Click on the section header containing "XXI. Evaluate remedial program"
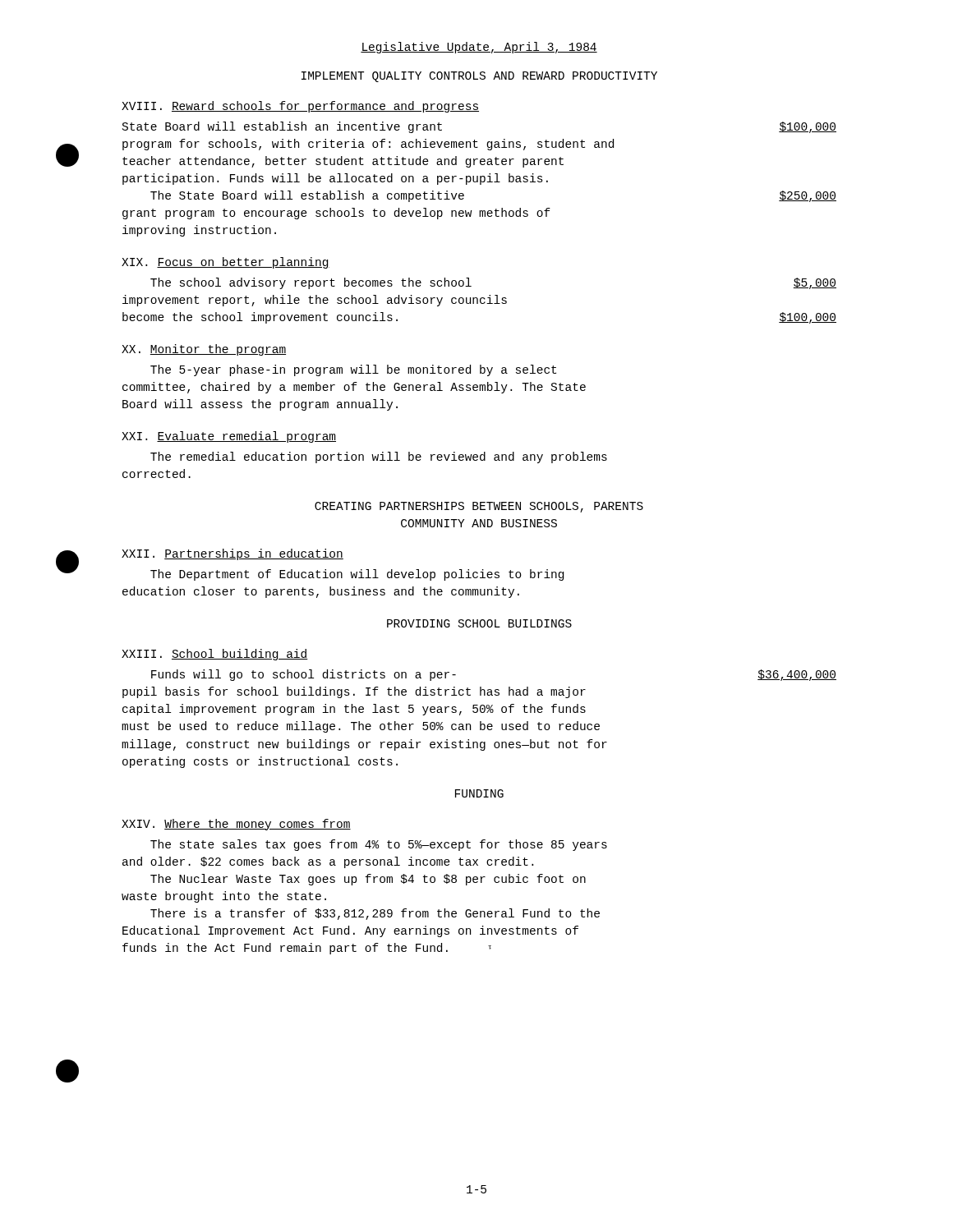953x1232 pixels. tap(229, 437)
